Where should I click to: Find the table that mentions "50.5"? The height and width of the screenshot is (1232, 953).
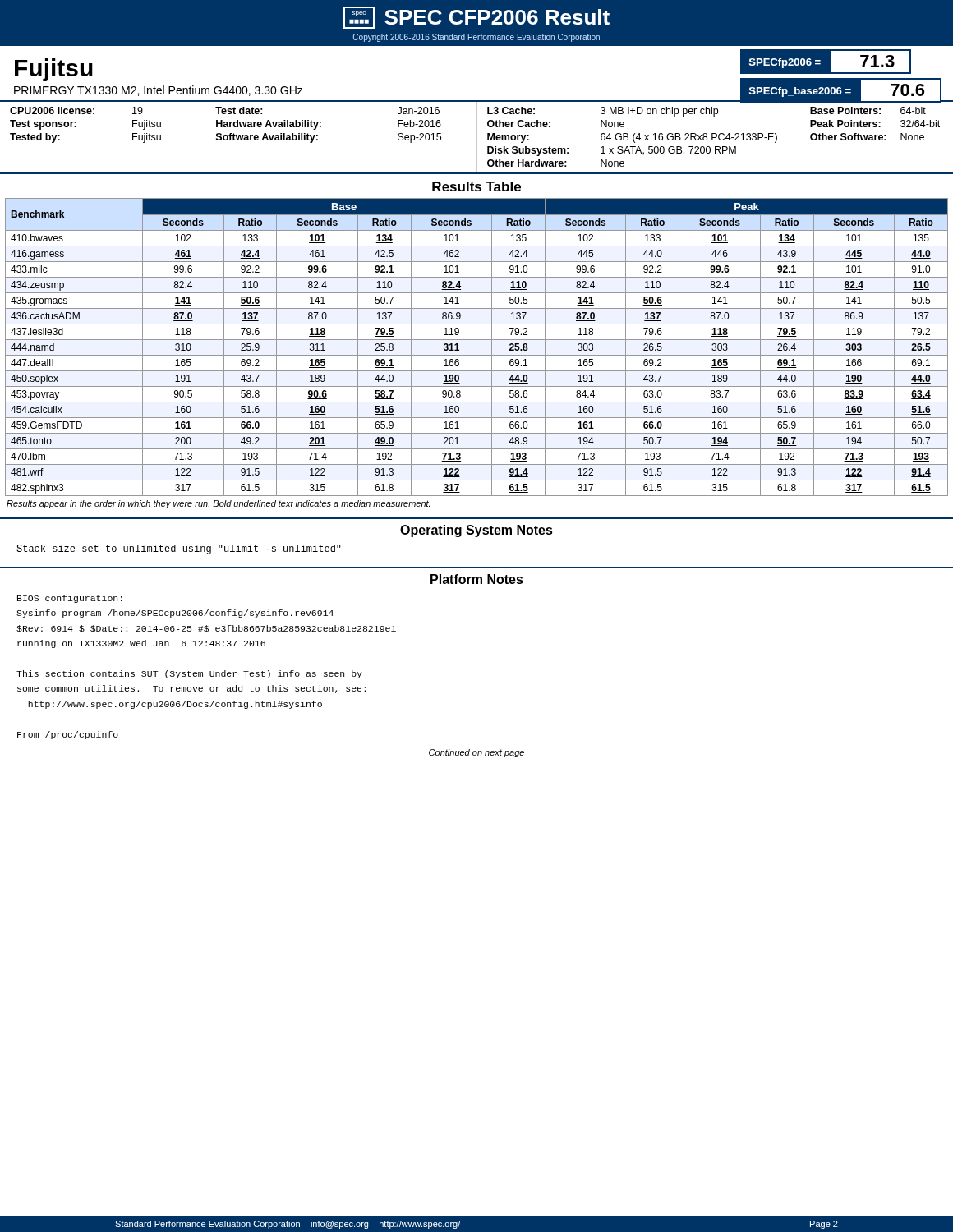(476, 347)
